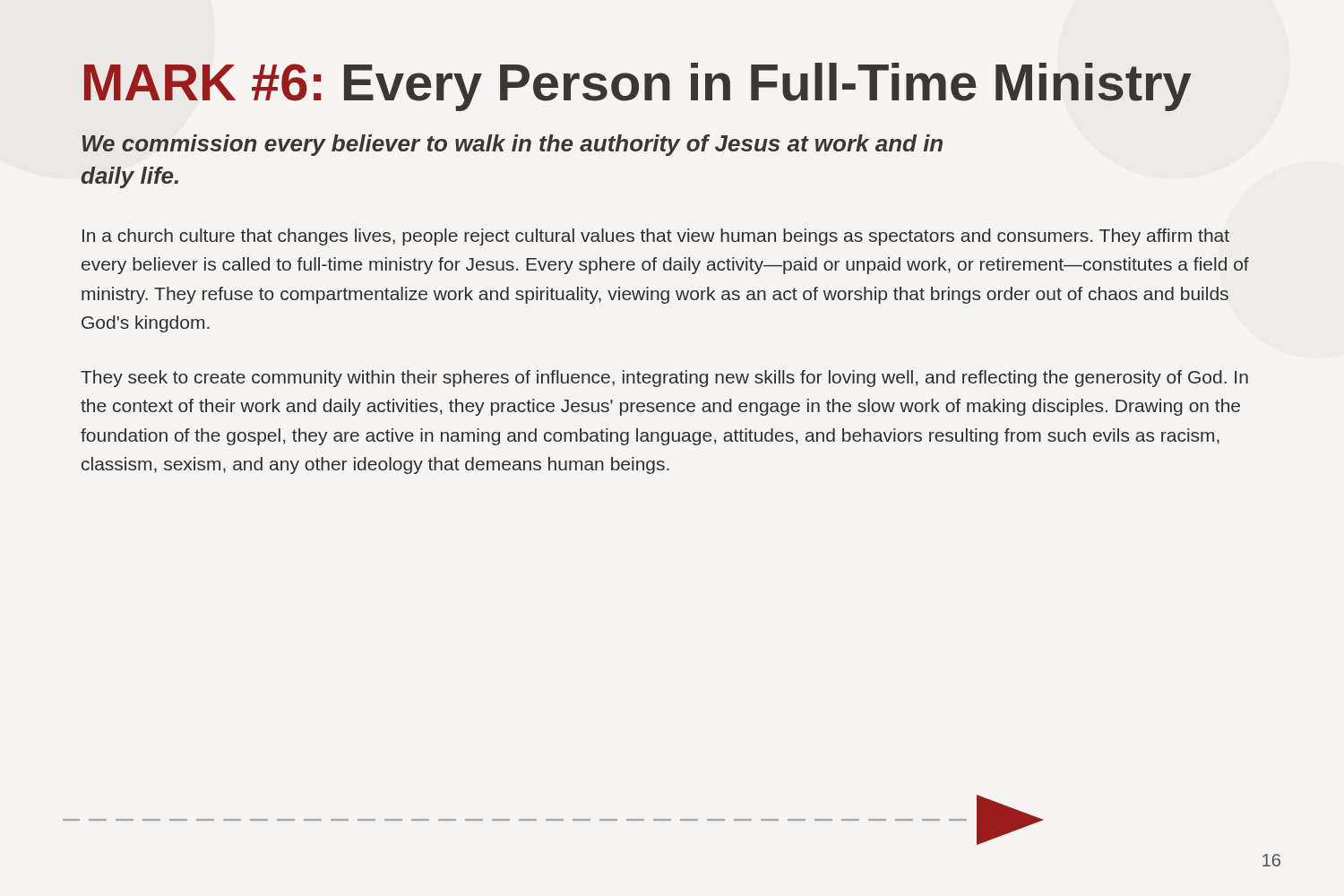Select the text block that reads "They seek to create community within their"
Viewport: 1344px width, 896px height.
[x=665, y=420]
